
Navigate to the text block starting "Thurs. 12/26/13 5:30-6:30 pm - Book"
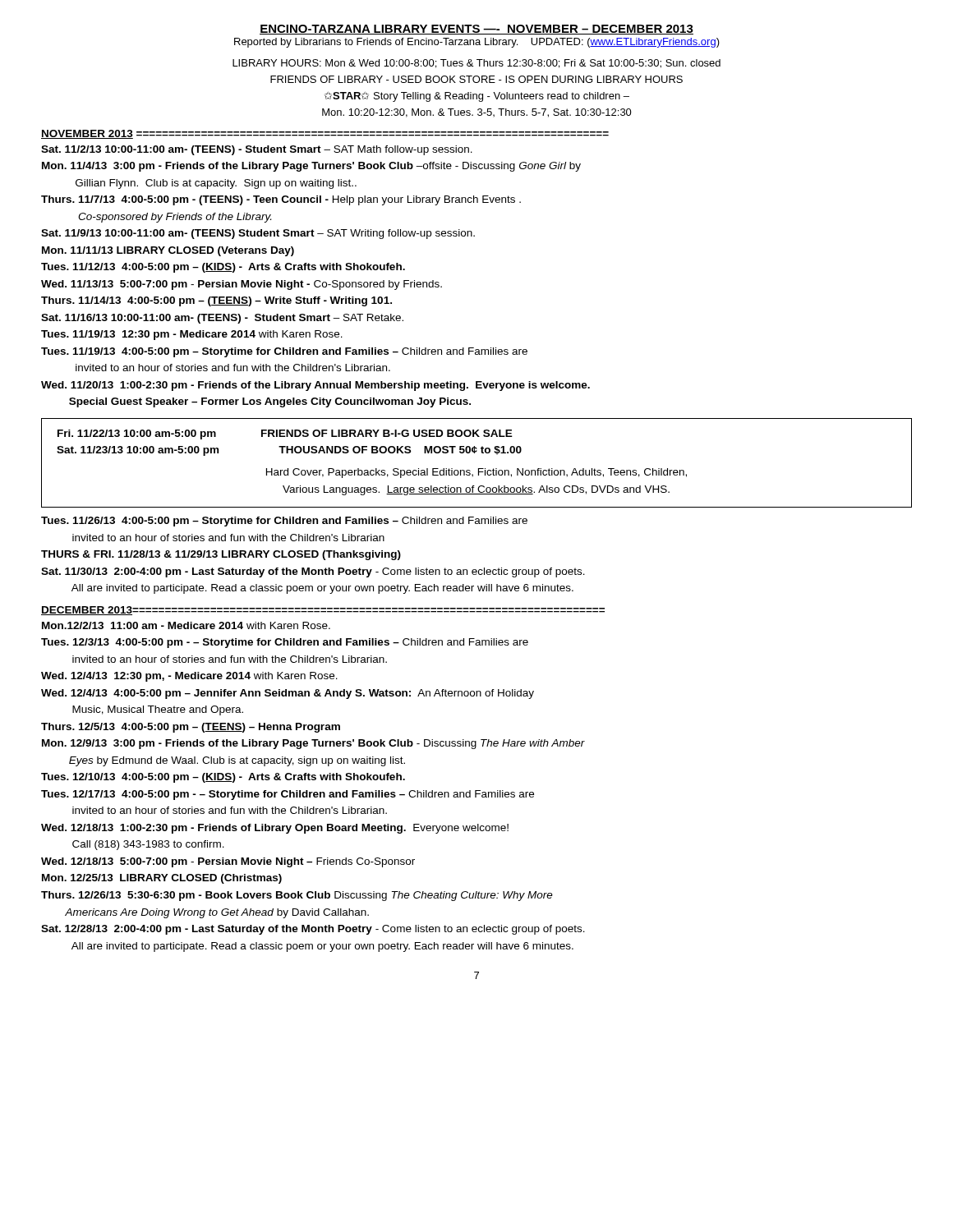click(297, 903)
